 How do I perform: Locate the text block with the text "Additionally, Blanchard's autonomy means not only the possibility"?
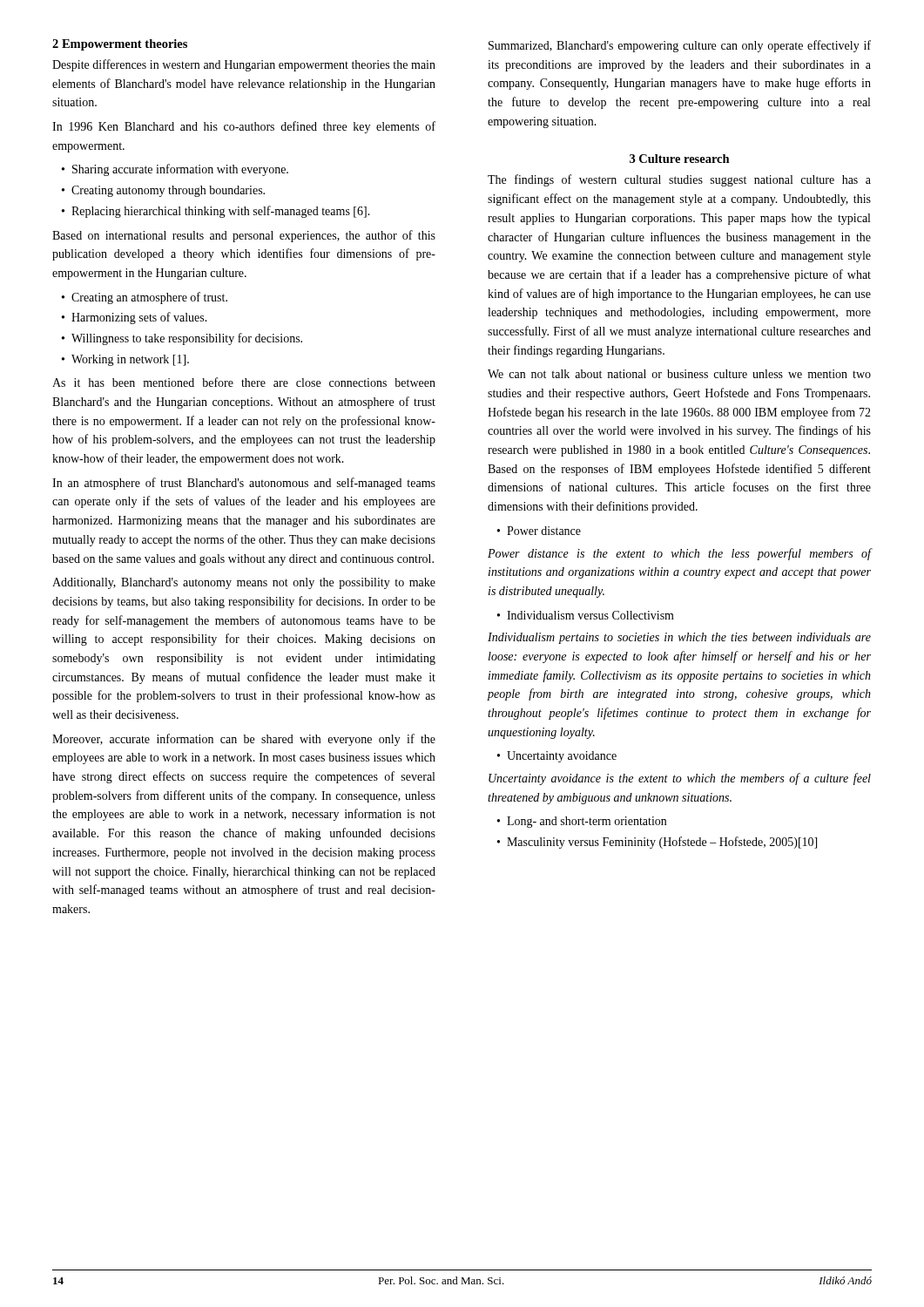tap(244, 649)
